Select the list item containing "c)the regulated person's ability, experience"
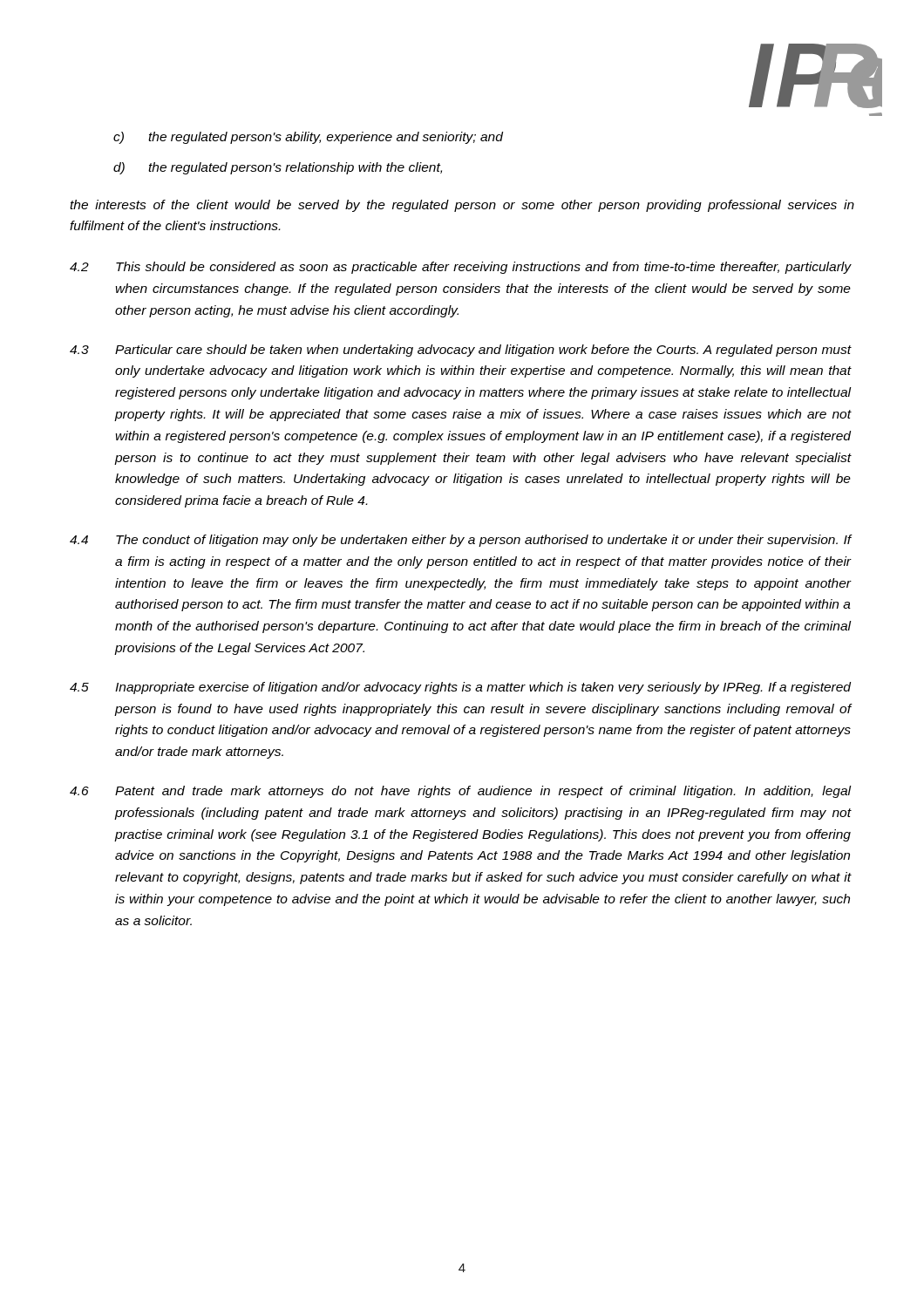Viewport: 924px width, 1308px height. (308, 137)
